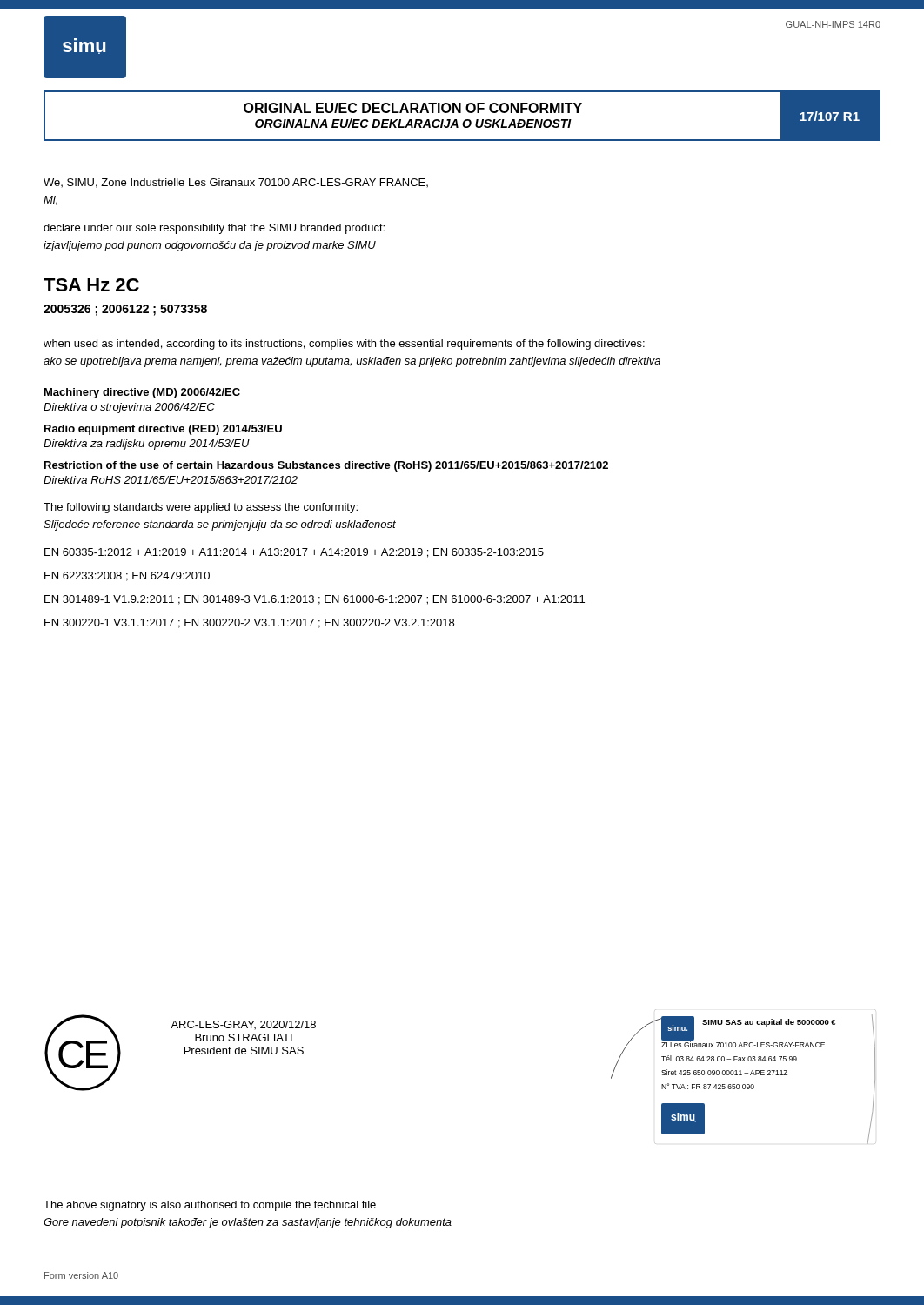Where is the passage that starts "EN 300220-1 V3.1.1:2017 ; EN"?
Viewport: 924px width, 1305px height.
[249, 623]
